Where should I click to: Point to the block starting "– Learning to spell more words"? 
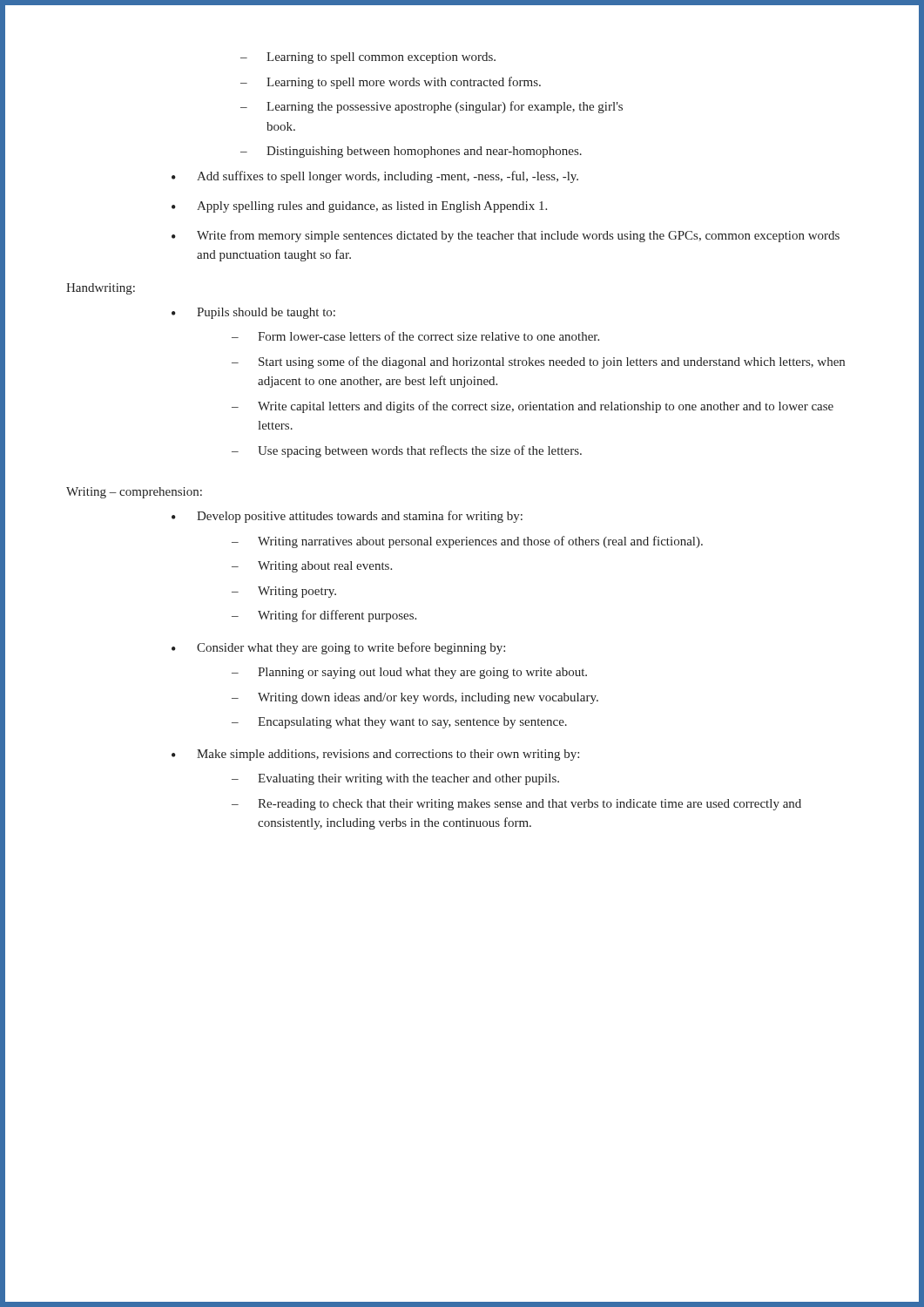click(445, 82)
